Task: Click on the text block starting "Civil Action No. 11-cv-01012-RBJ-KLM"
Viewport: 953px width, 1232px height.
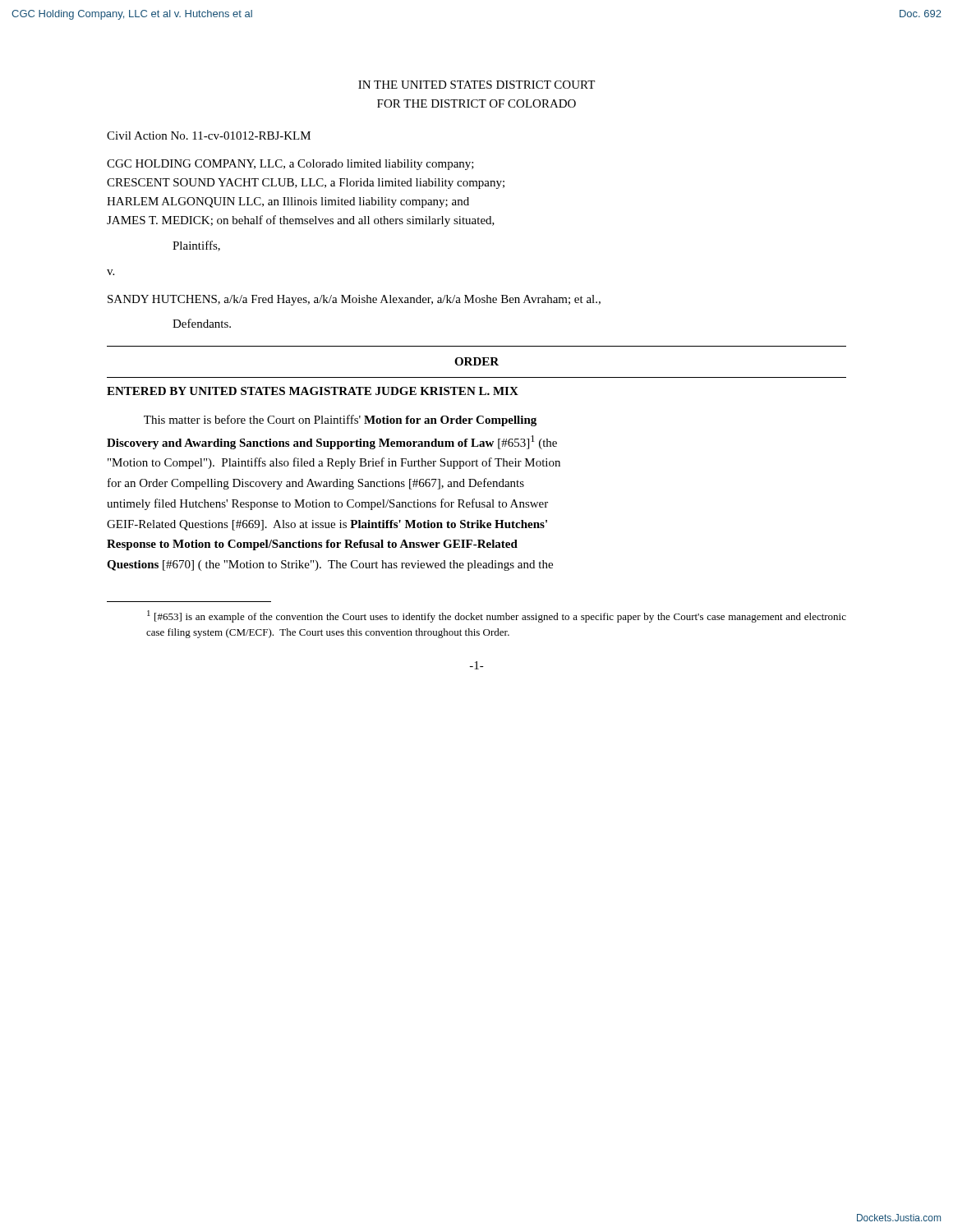Action: click(209, 135)
